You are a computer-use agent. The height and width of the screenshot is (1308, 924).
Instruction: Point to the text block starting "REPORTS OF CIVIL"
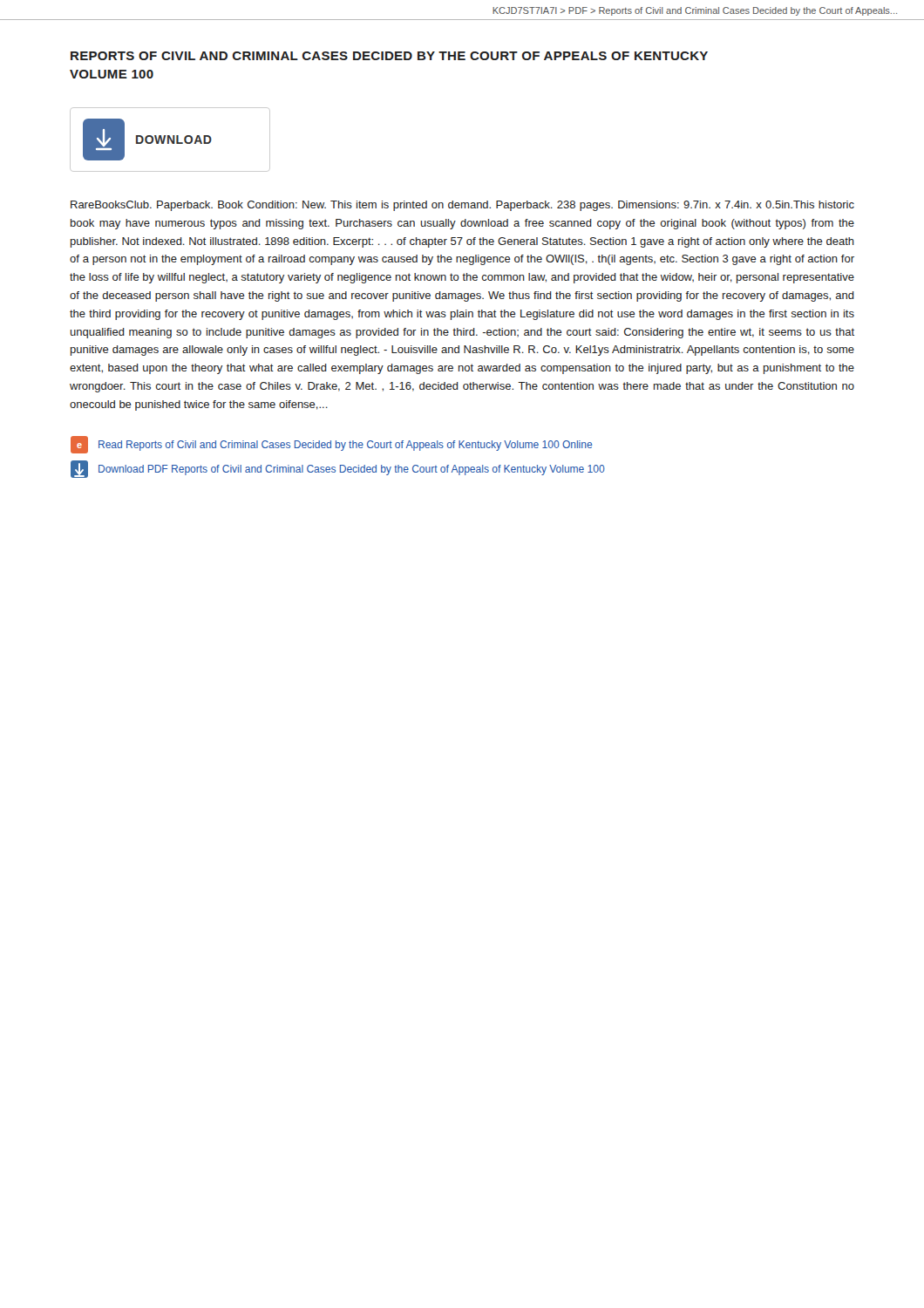(x=462, y=64)
